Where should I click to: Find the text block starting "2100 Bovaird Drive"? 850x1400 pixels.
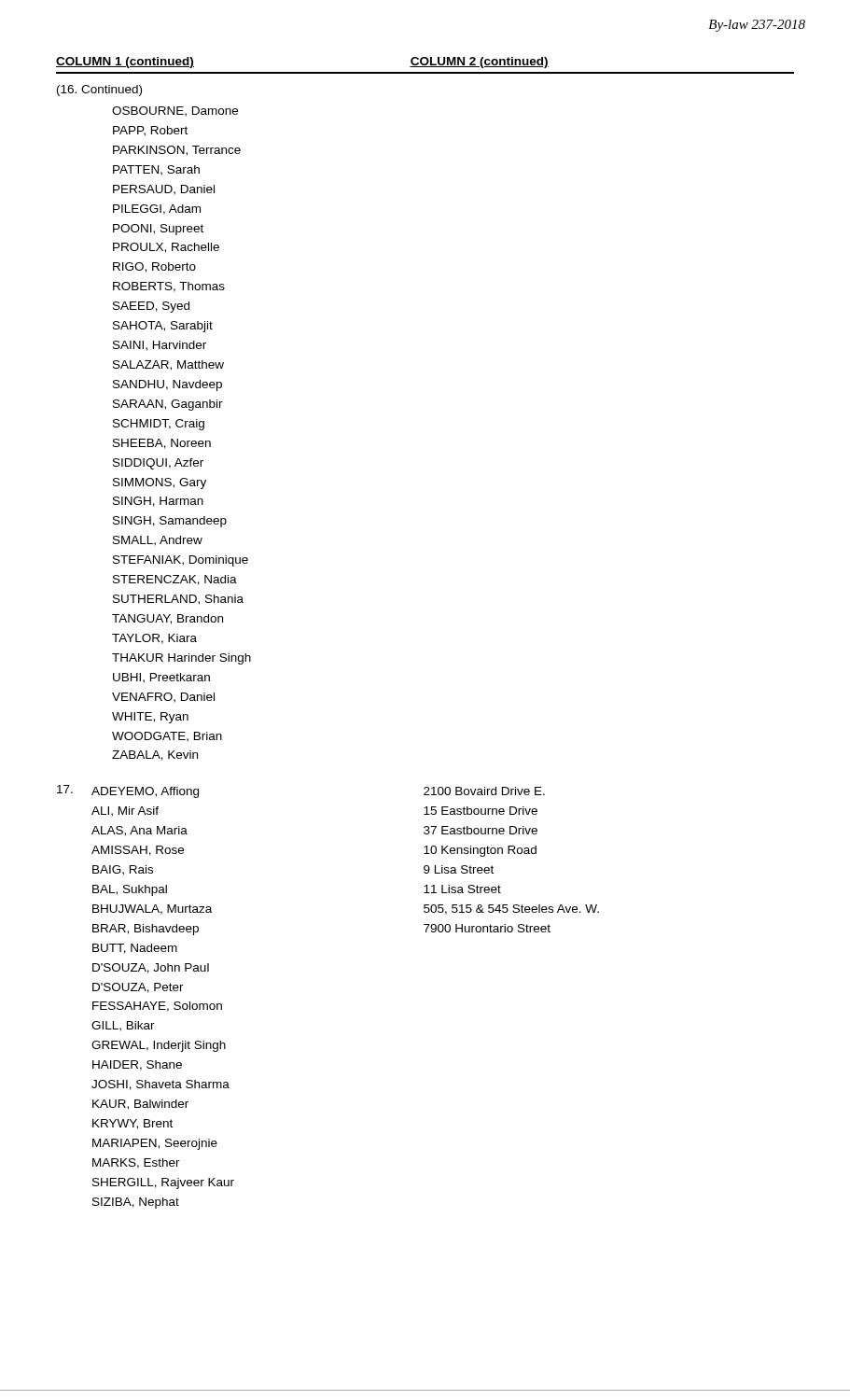512,860
